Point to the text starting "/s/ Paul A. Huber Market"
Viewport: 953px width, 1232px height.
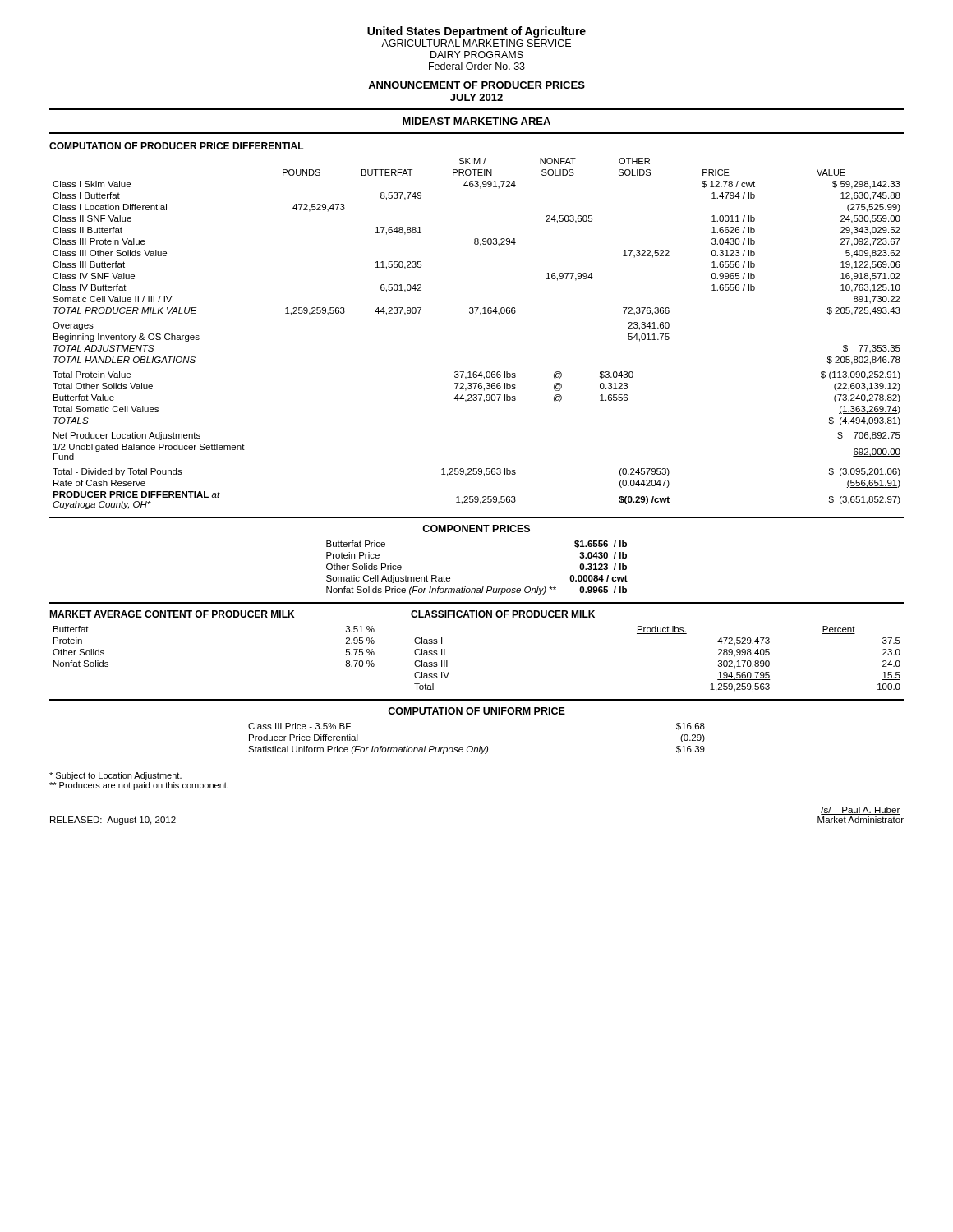pyautogui.click(x=860, y=815)
